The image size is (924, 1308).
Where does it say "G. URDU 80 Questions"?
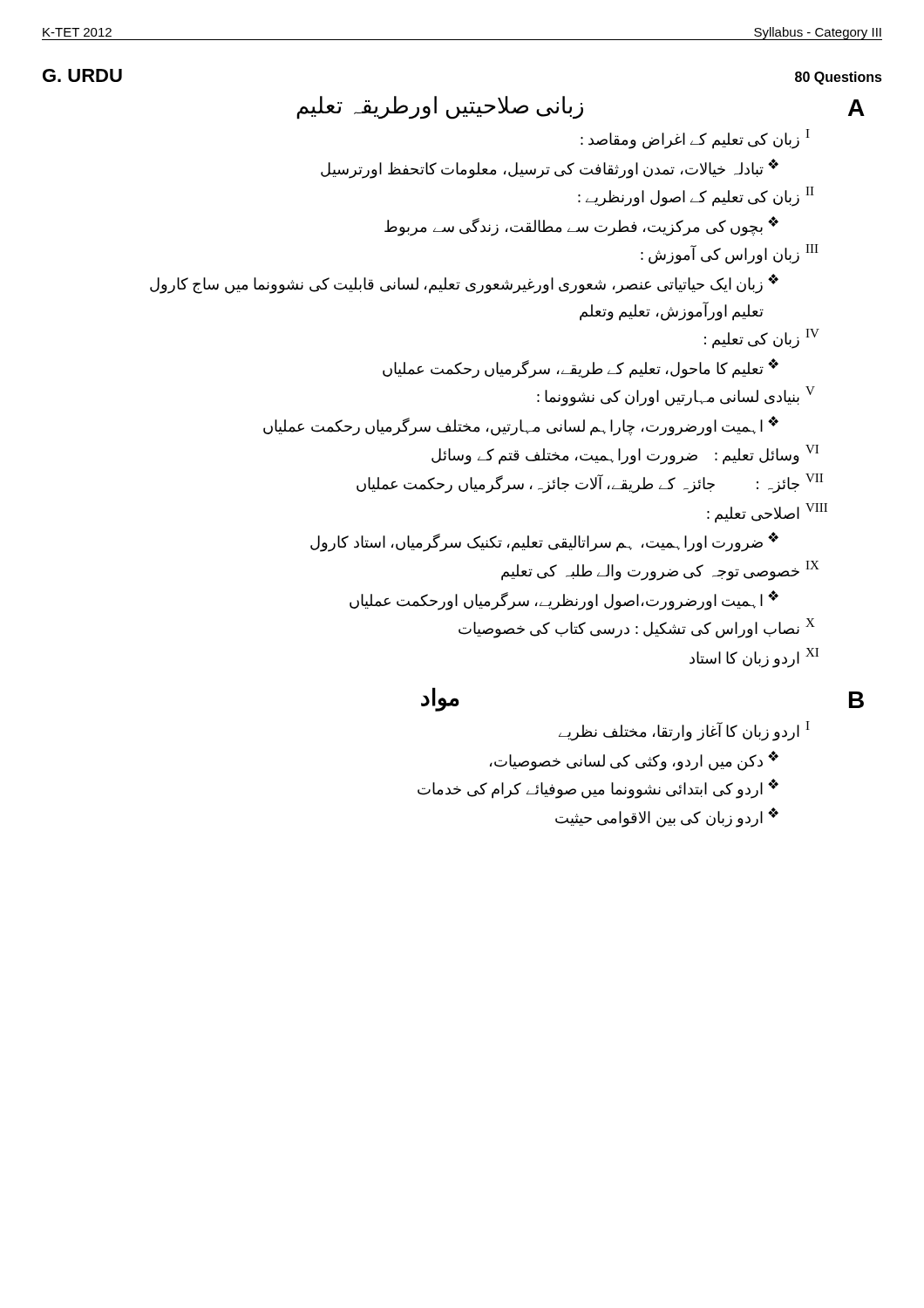[x=88, y=76]
